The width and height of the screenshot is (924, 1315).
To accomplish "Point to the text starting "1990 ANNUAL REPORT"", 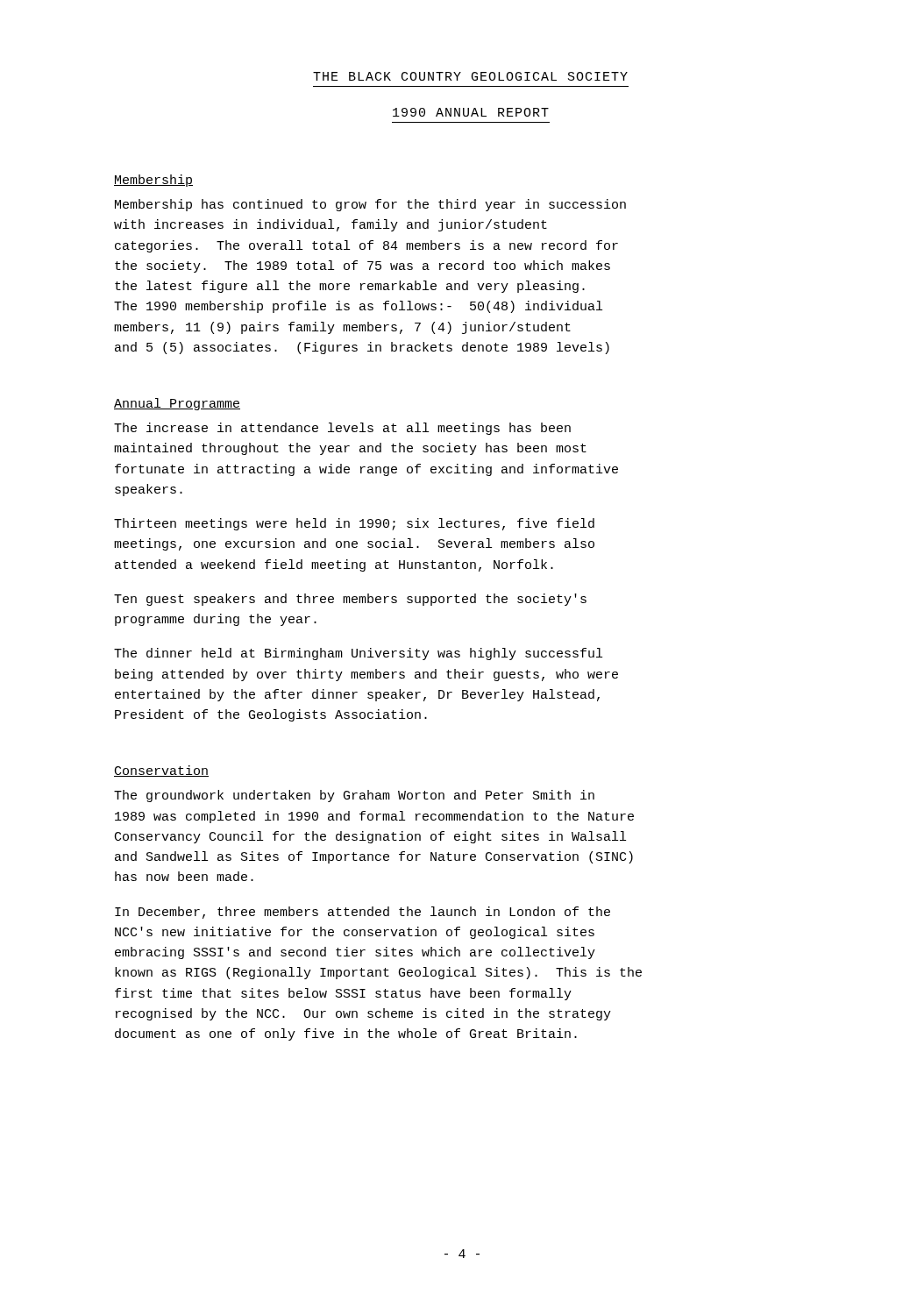I will pos(471,114).
